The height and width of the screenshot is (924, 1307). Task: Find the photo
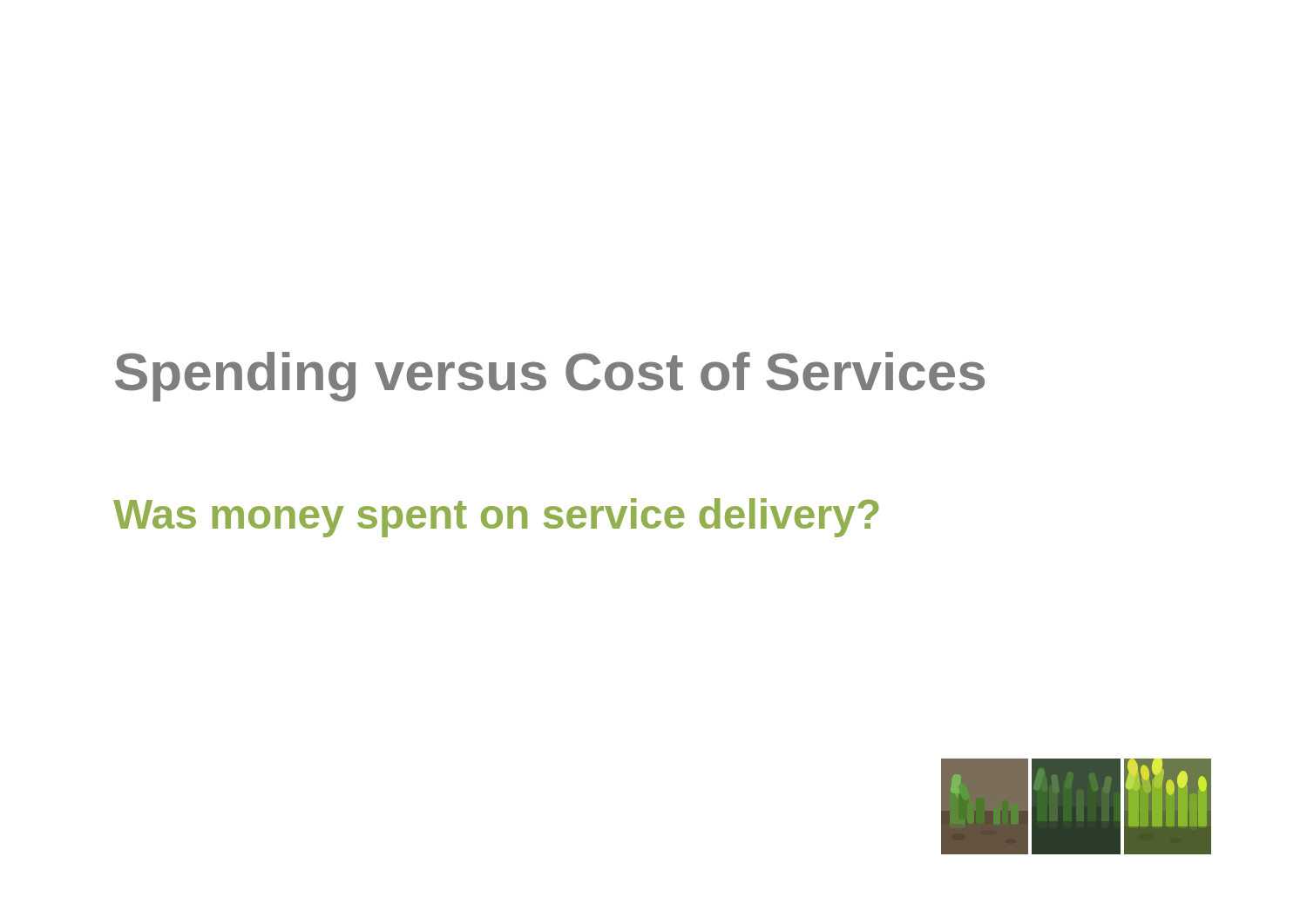[x=1076, y=806]
